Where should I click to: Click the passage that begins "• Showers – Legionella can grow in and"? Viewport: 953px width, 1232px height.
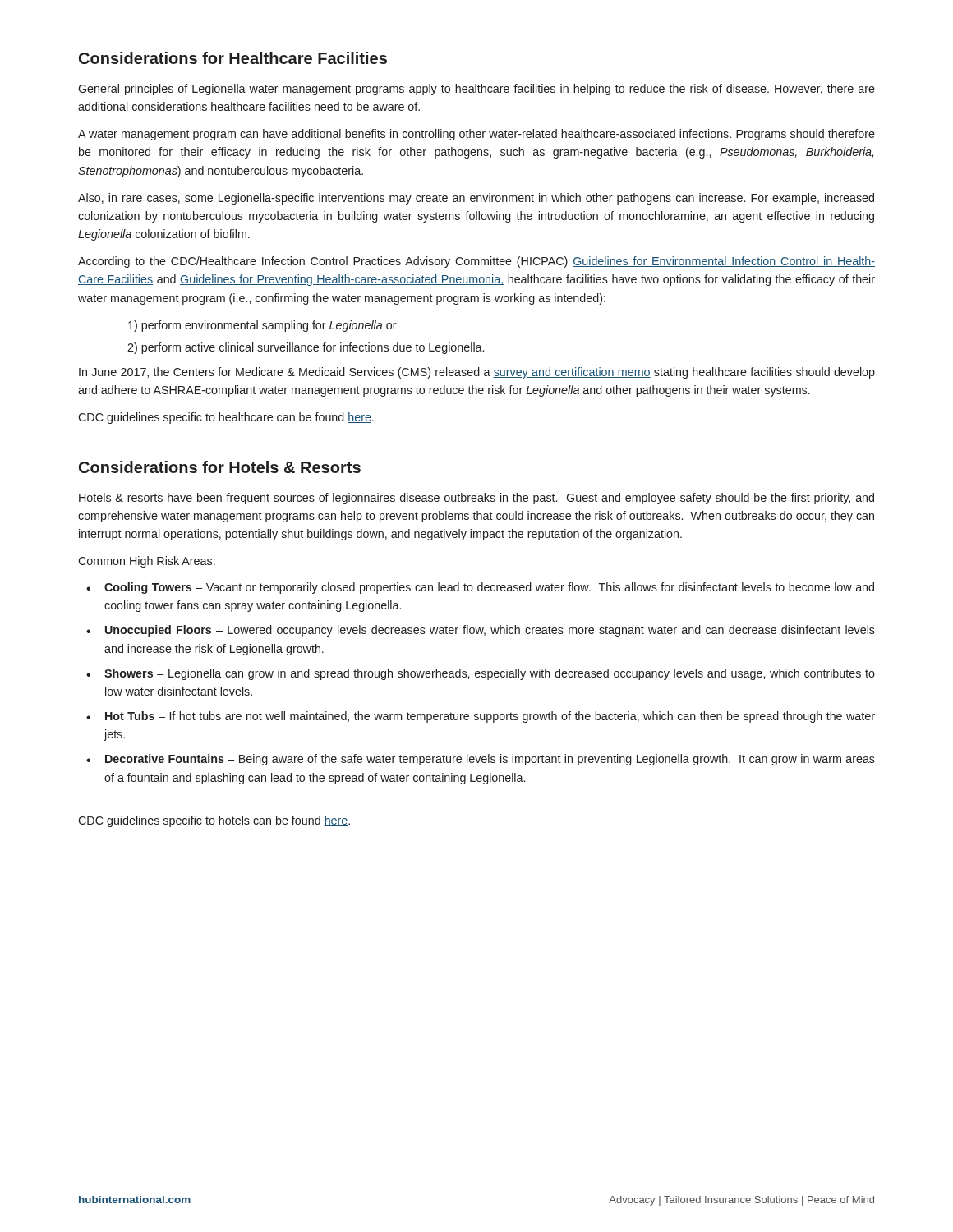[481, 682]
